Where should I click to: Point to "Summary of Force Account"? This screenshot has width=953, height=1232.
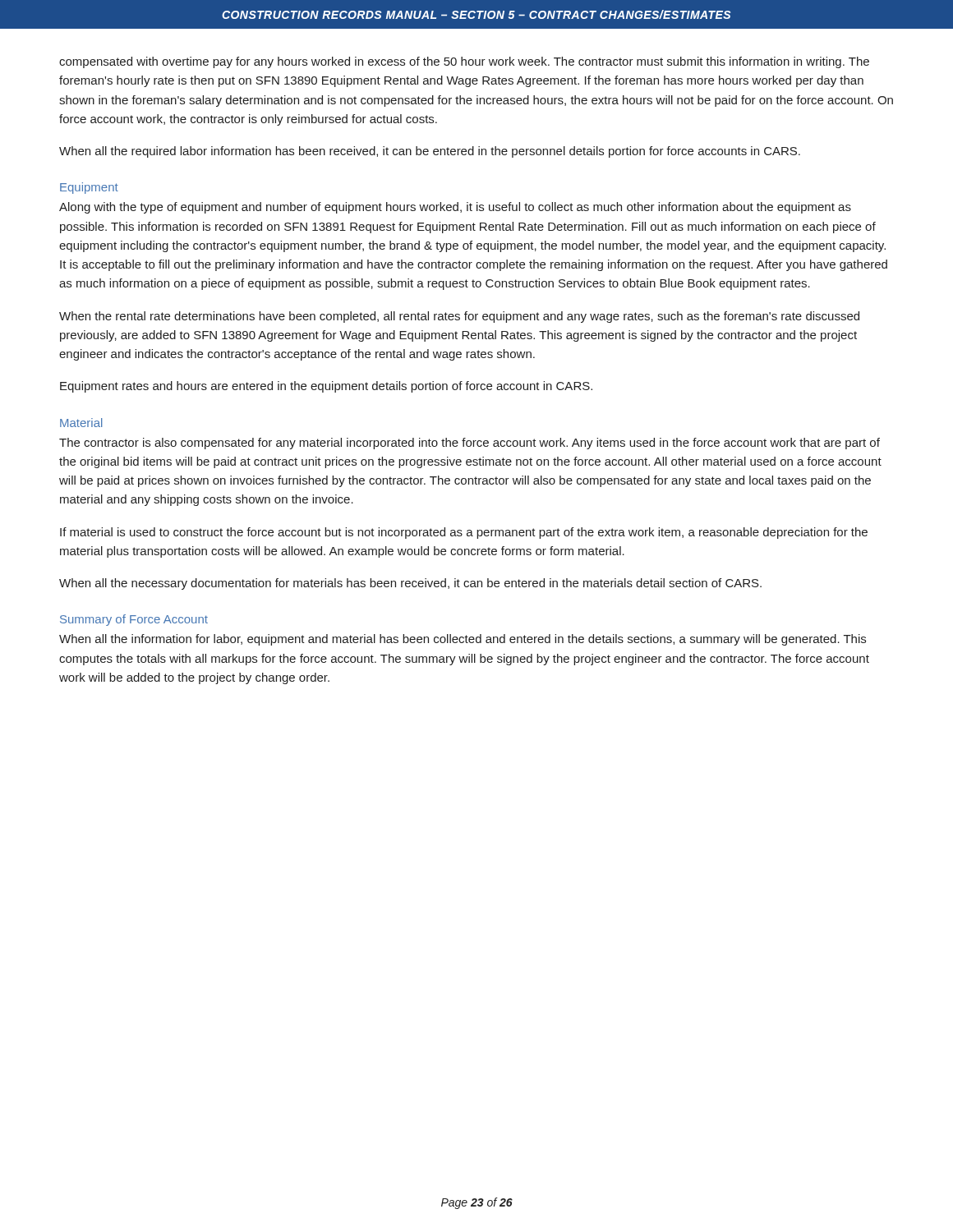coord(133,619)
